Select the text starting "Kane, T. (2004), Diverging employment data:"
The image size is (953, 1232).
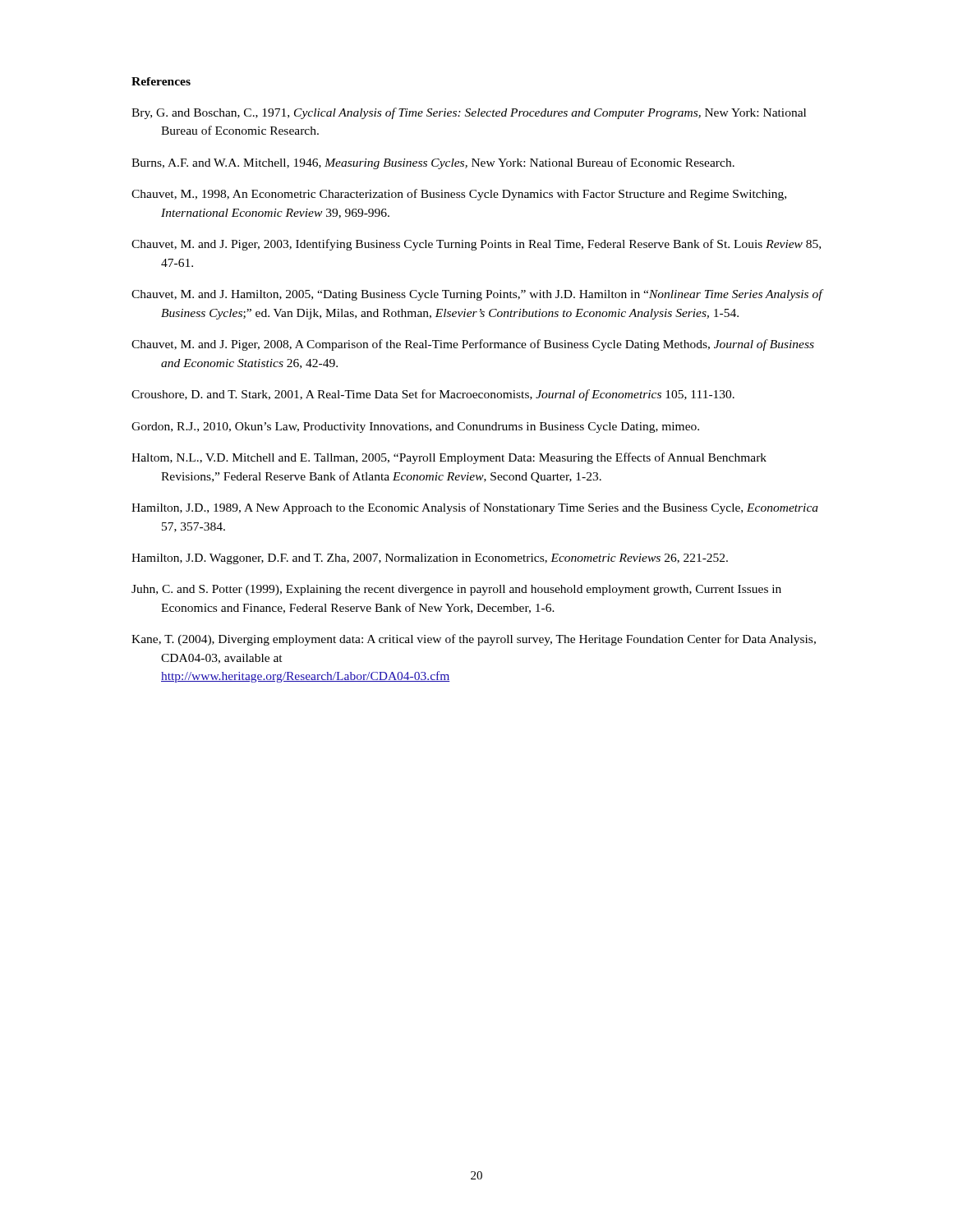pos(474,640)
